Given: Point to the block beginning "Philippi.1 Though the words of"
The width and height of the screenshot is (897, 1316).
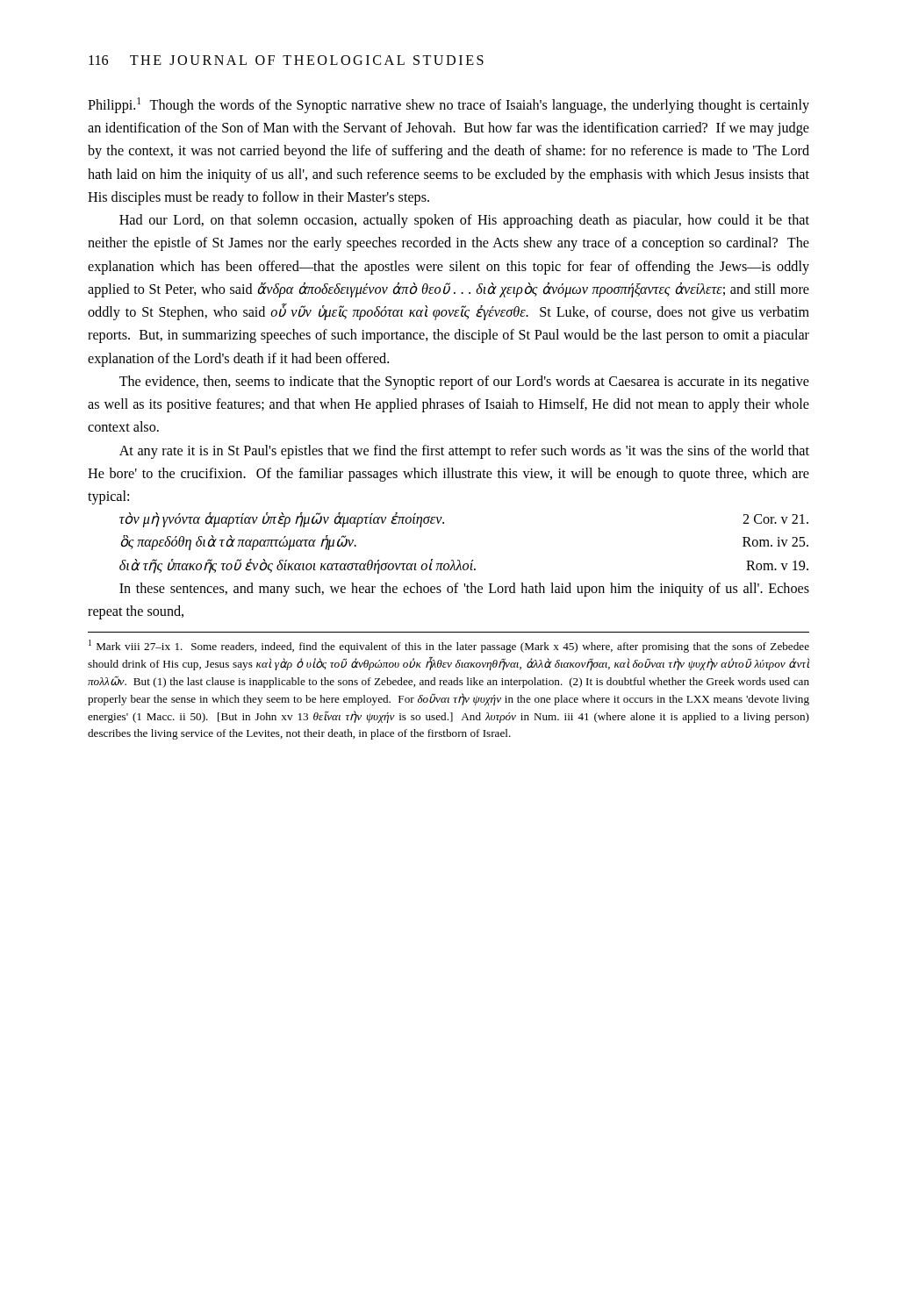Looking at the screenshot, I should coord(448,151).
